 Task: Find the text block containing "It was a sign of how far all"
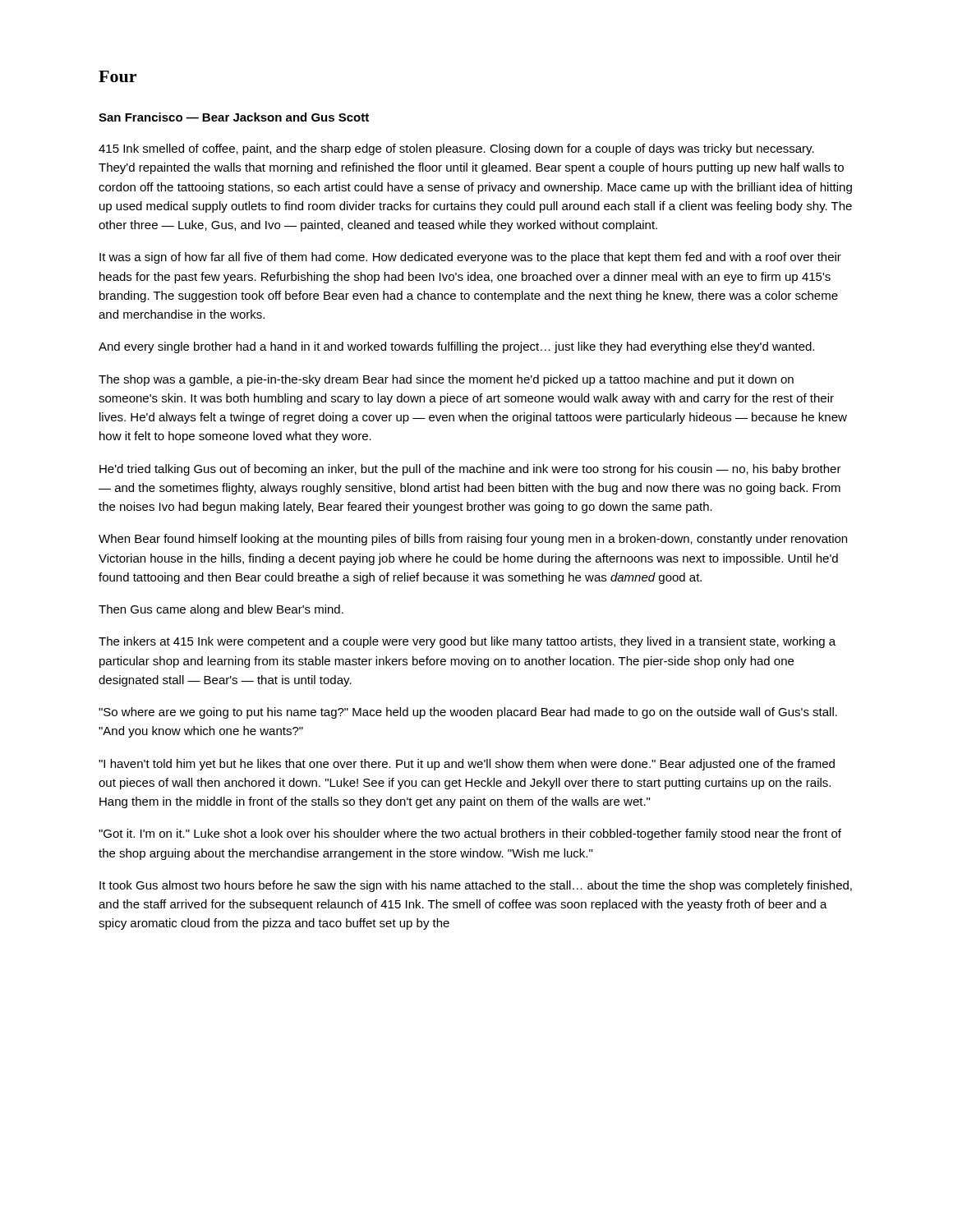click(x=470, y=286)
